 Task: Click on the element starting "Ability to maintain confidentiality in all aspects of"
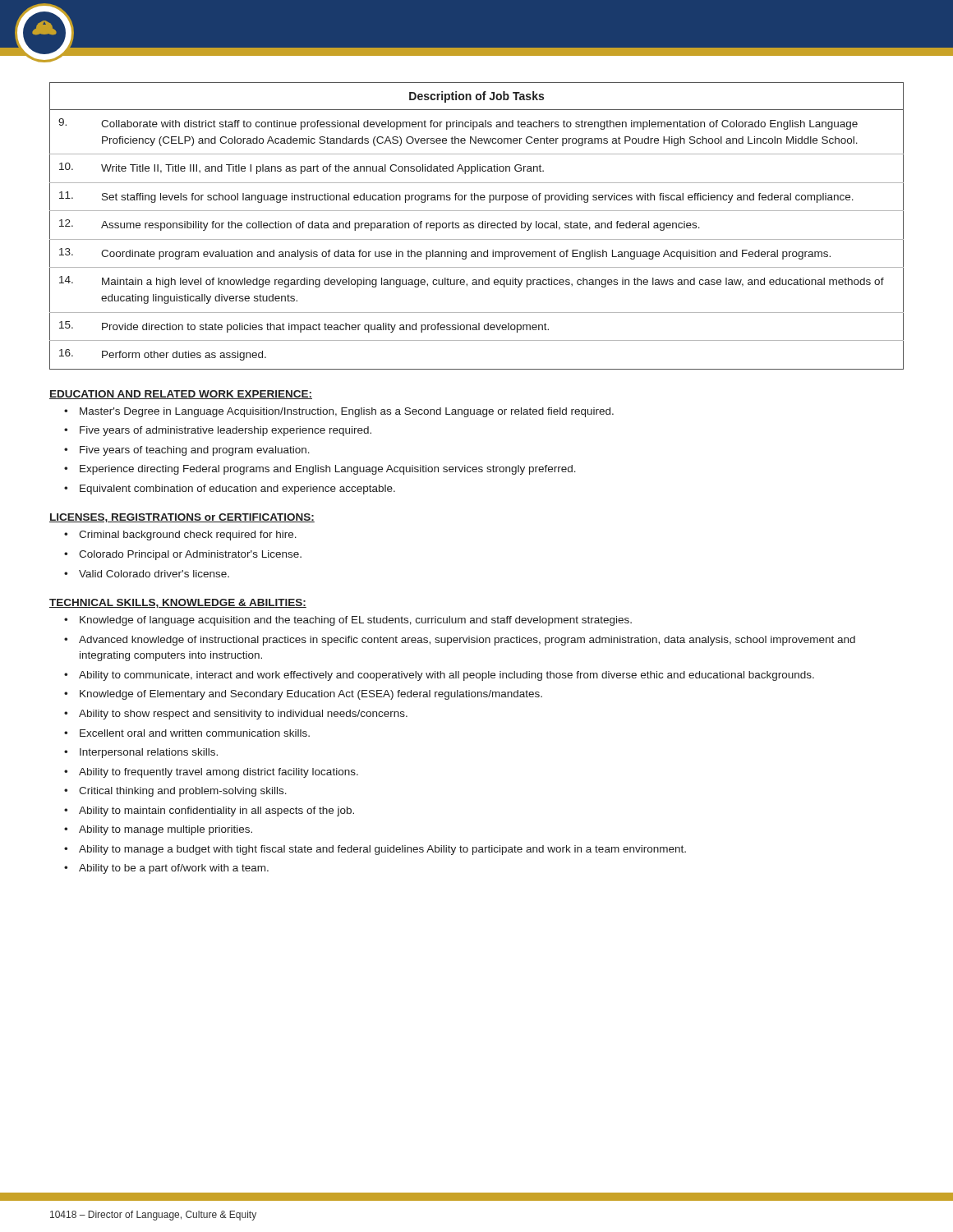click(x=217, y=810)
